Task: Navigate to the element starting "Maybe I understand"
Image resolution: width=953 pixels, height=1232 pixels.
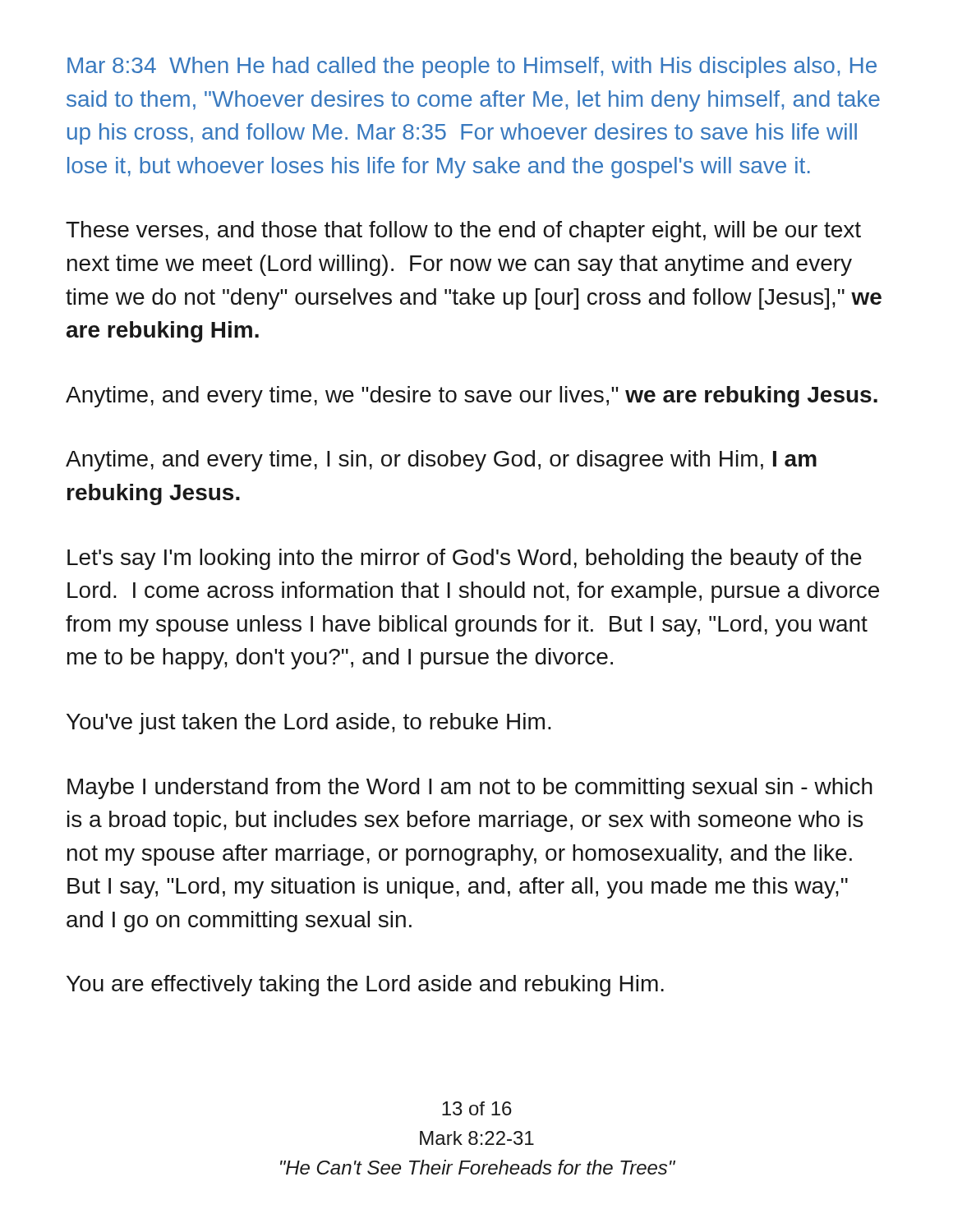Action: pos(470,853)
